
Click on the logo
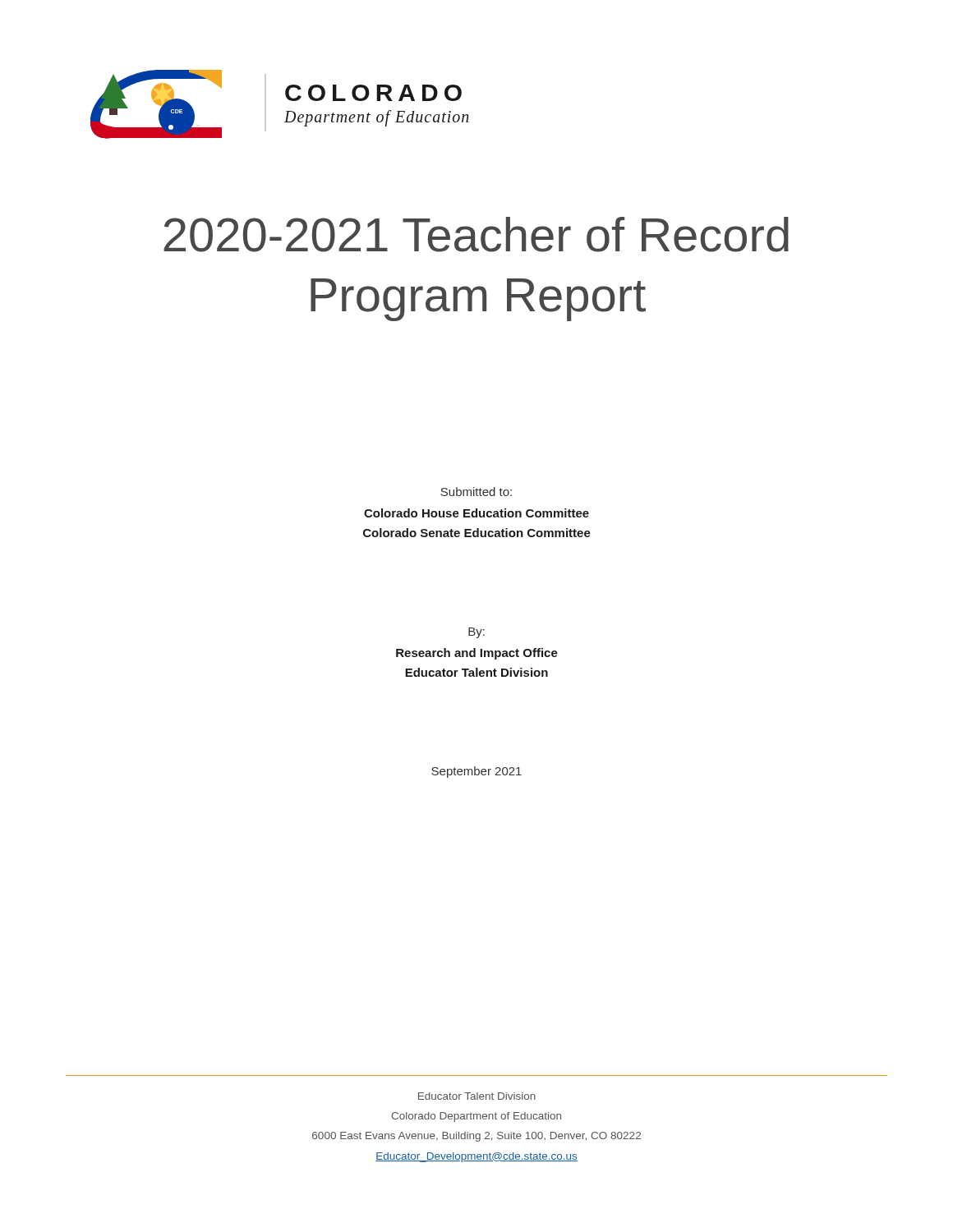[276, 103]
